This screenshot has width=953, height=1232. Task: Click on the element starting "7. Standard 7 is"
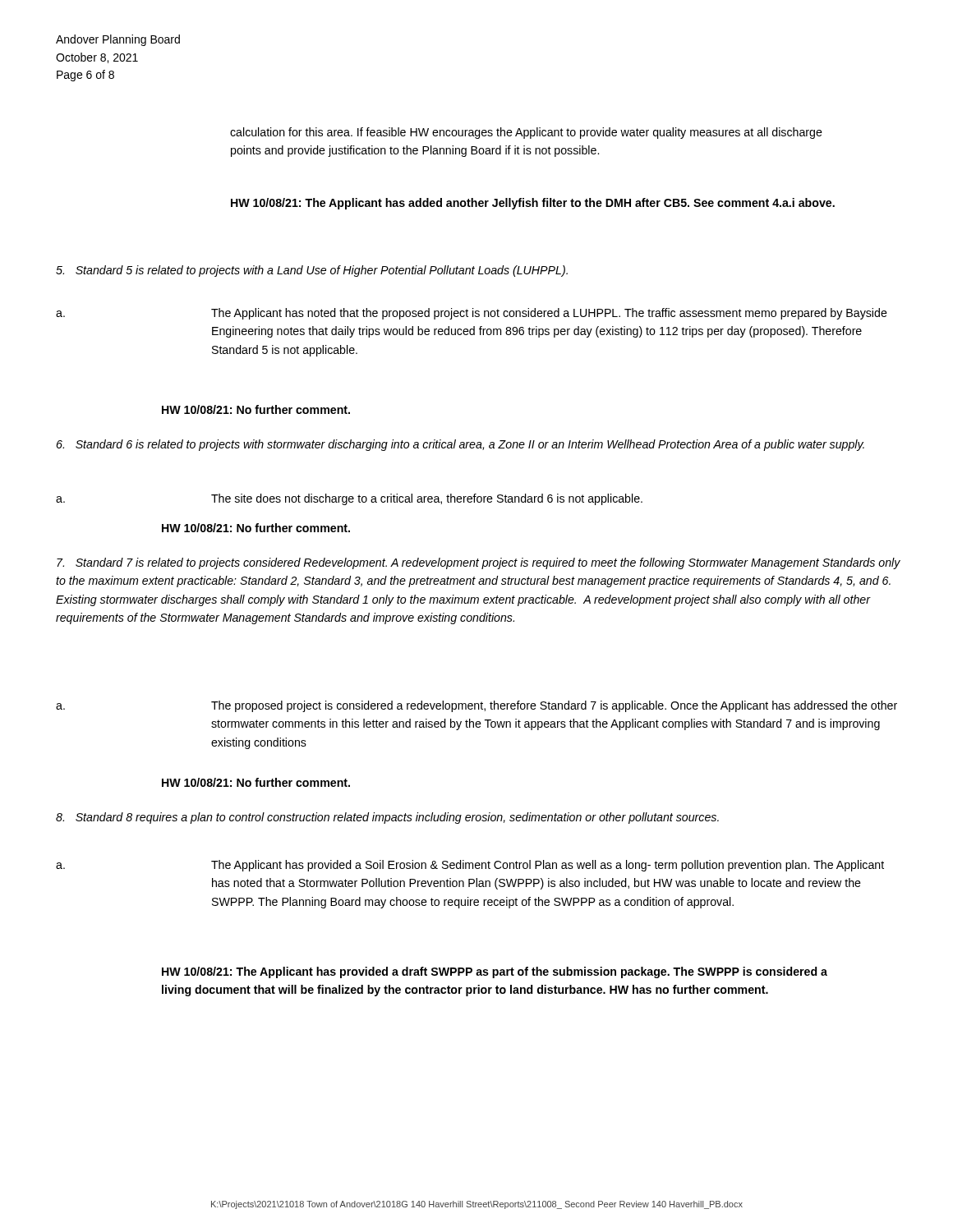point(478,590)
